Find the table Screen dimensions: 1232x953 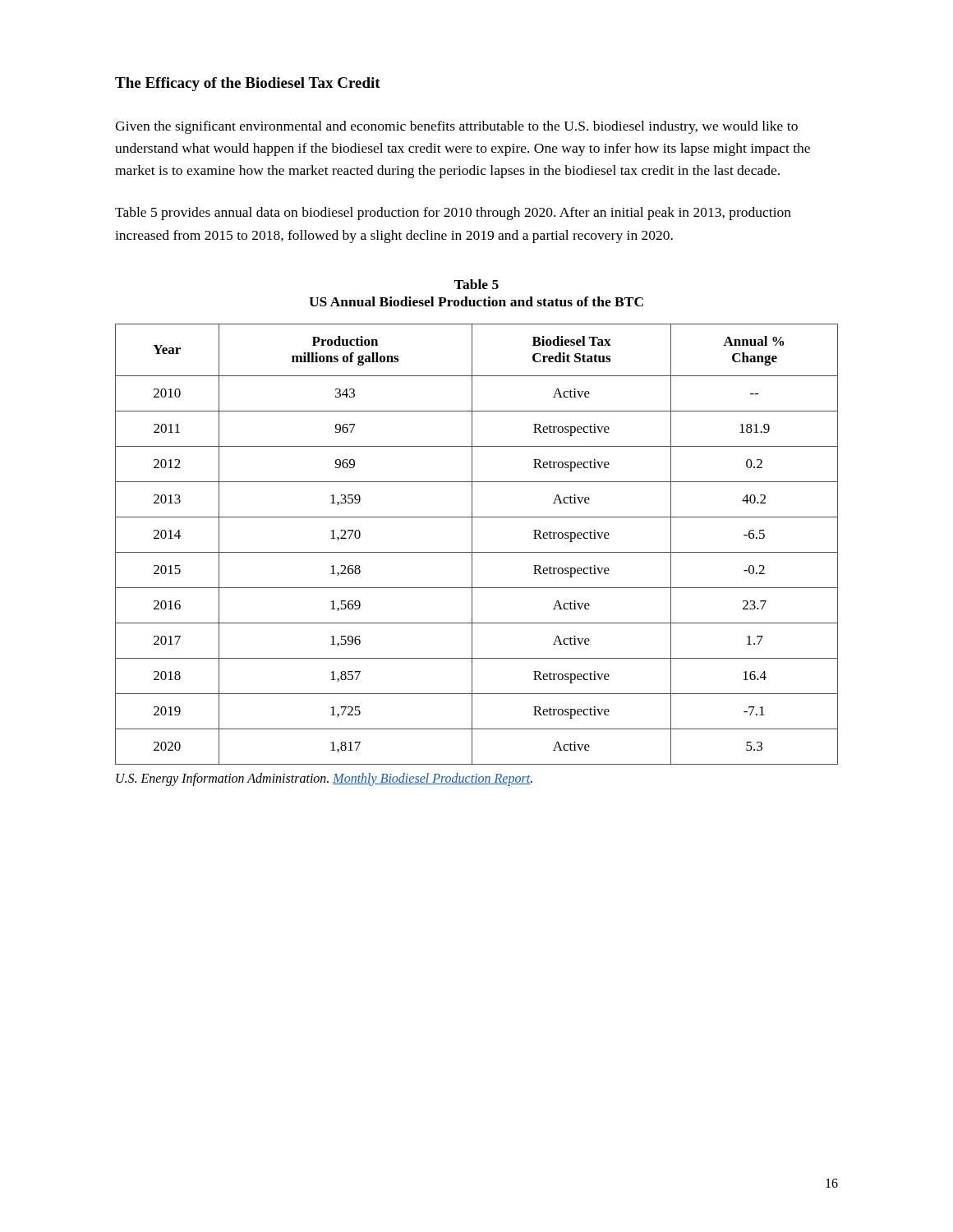point(476,544)
